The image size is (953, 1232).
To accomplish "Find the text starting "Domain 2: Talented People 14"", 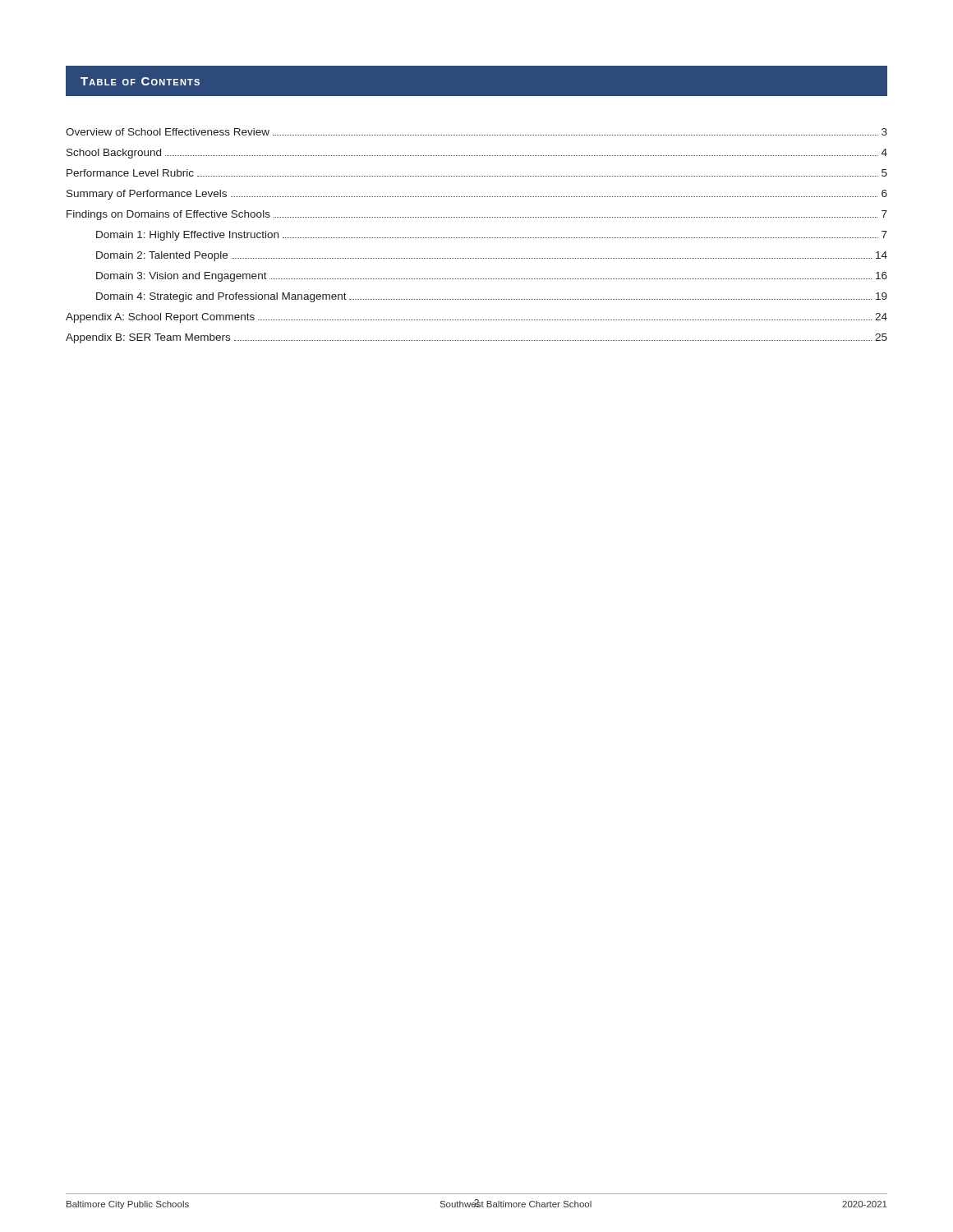I will pyautogui.click(x=491, y=255).
